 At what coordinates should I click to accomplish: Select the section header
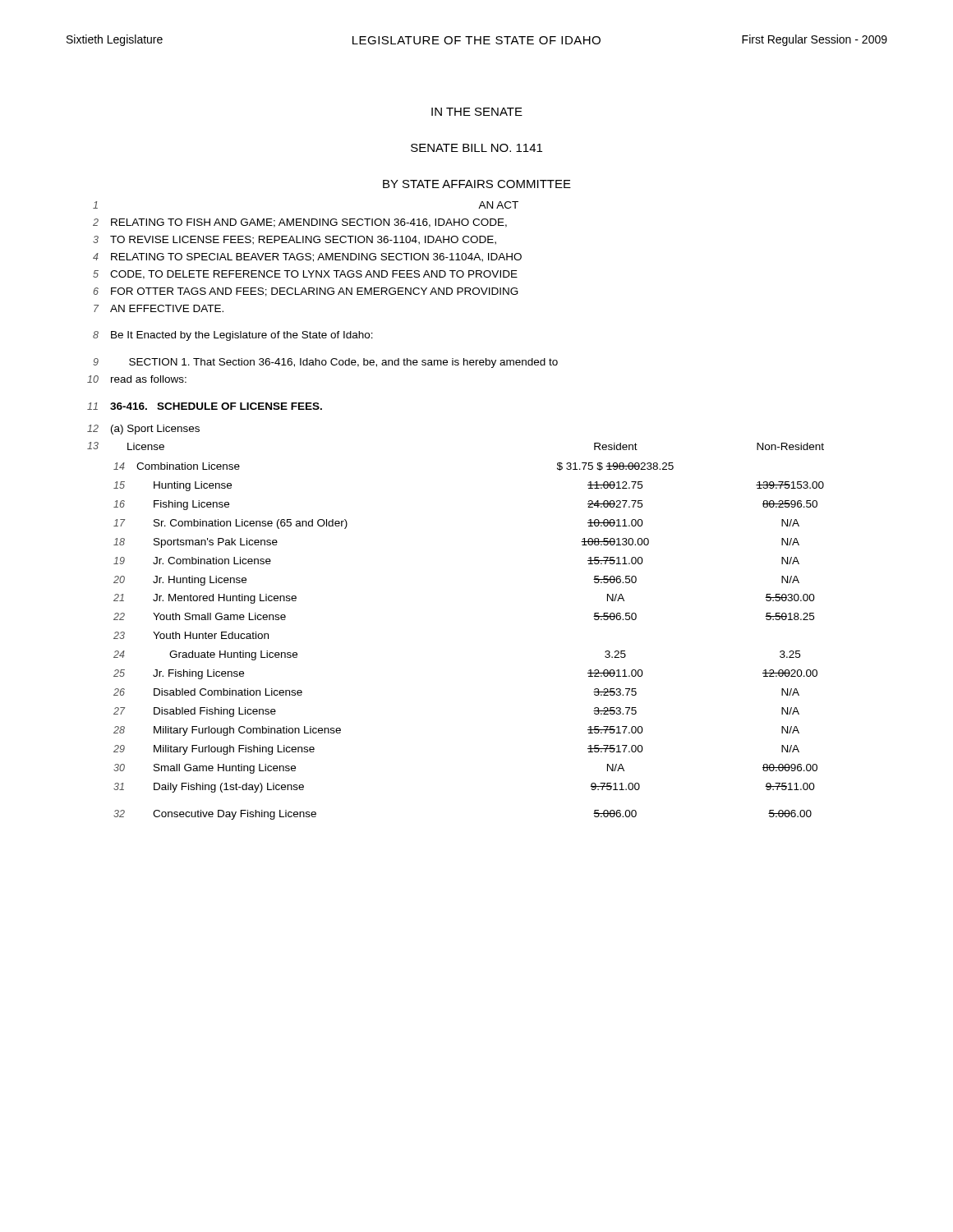[216, 406]
